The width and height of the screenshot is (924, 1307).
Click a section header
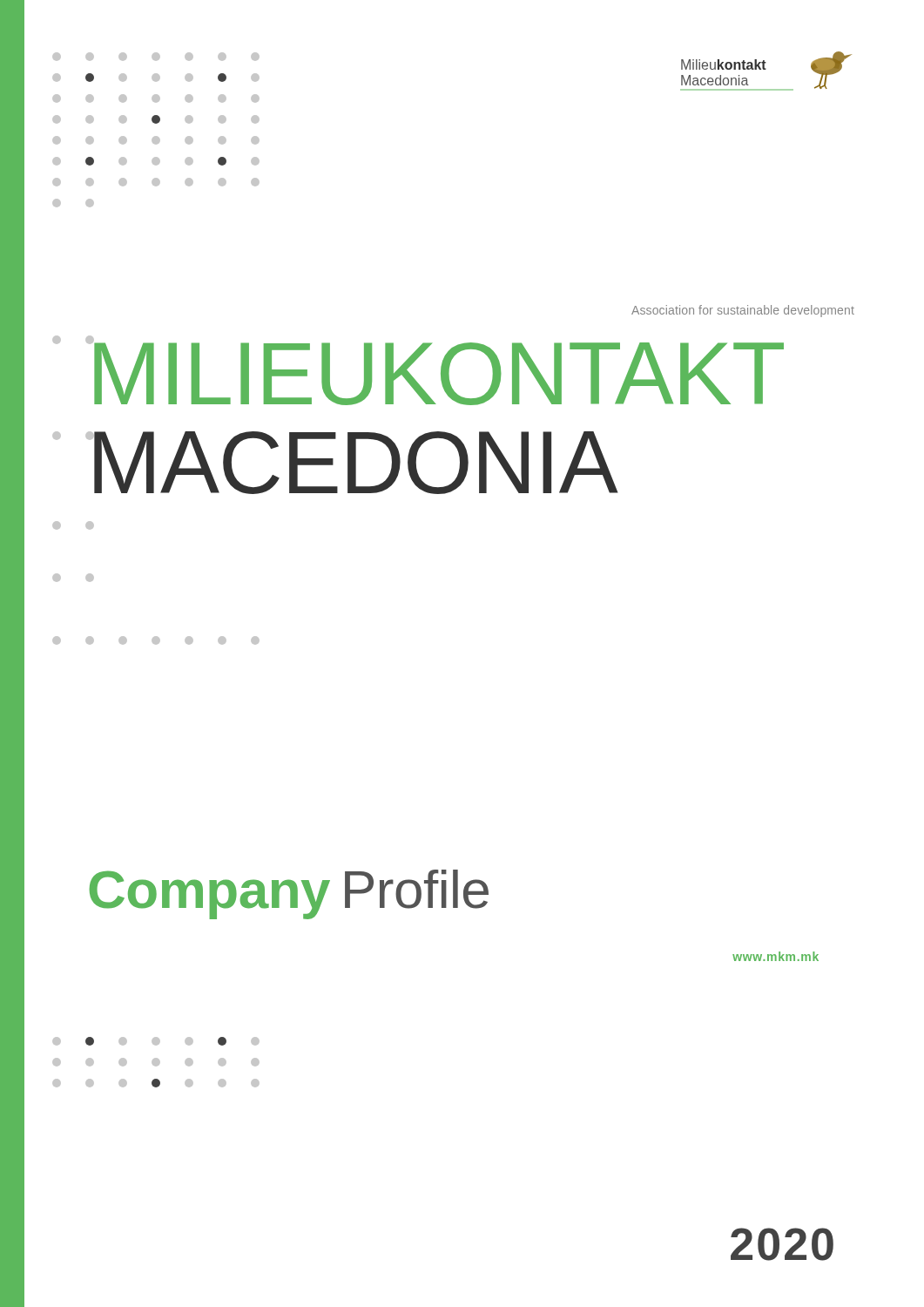click(x=289, y=889)
